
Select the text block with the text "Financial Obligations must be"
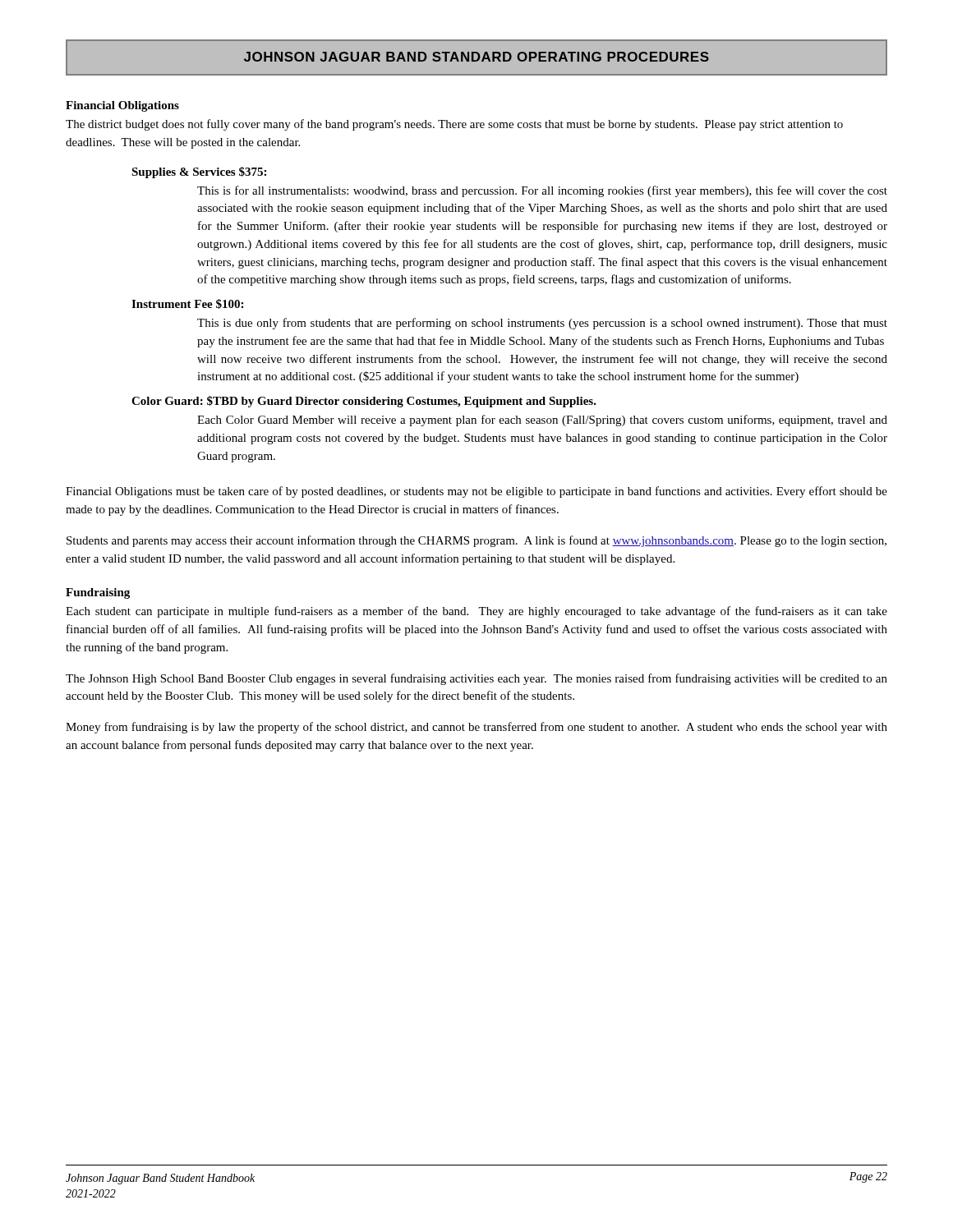coord(476,501)
